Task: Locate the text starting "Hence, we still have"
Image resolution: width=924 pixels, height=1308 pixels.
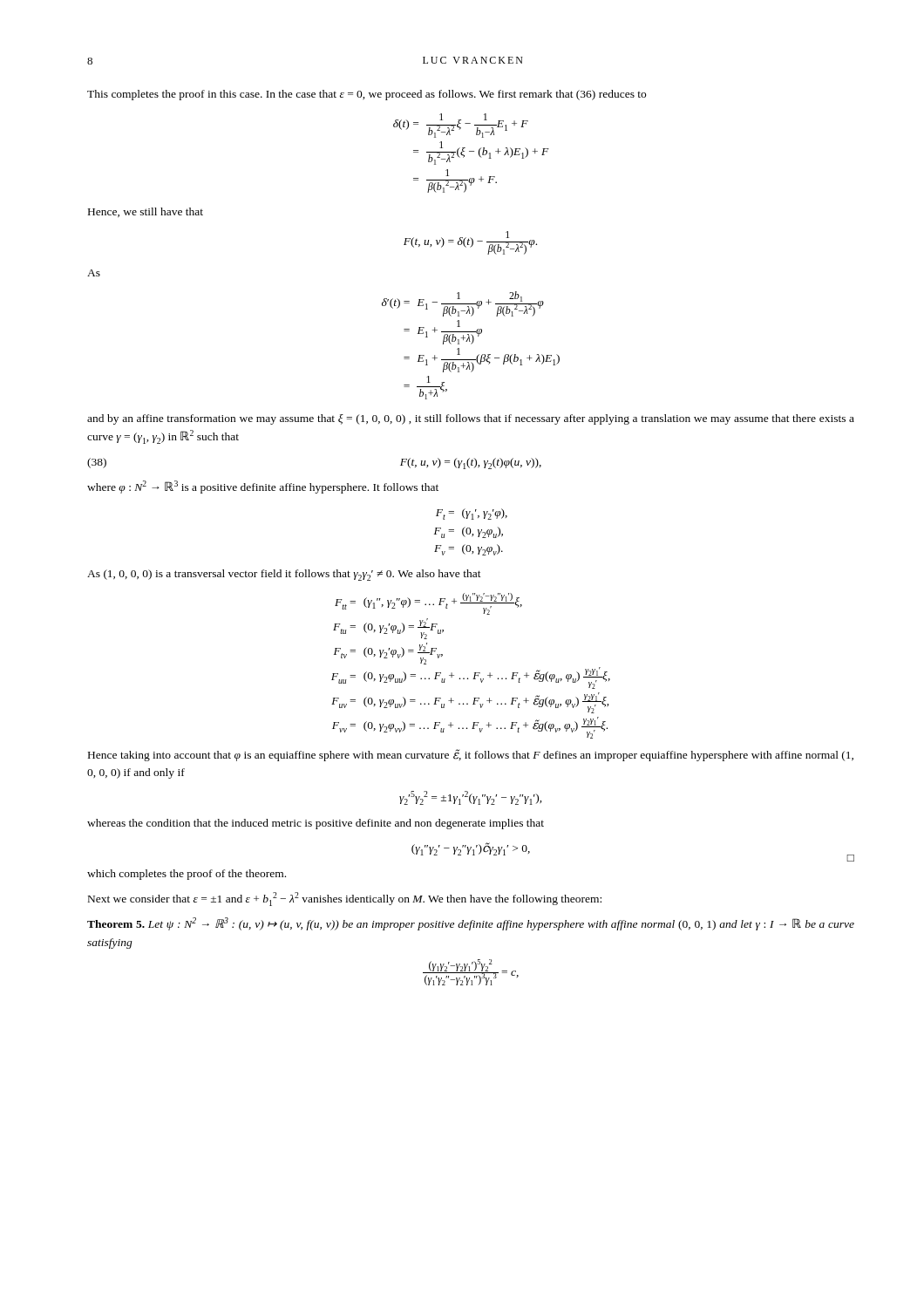Action: pyautogui.click(x=146, y=212)
